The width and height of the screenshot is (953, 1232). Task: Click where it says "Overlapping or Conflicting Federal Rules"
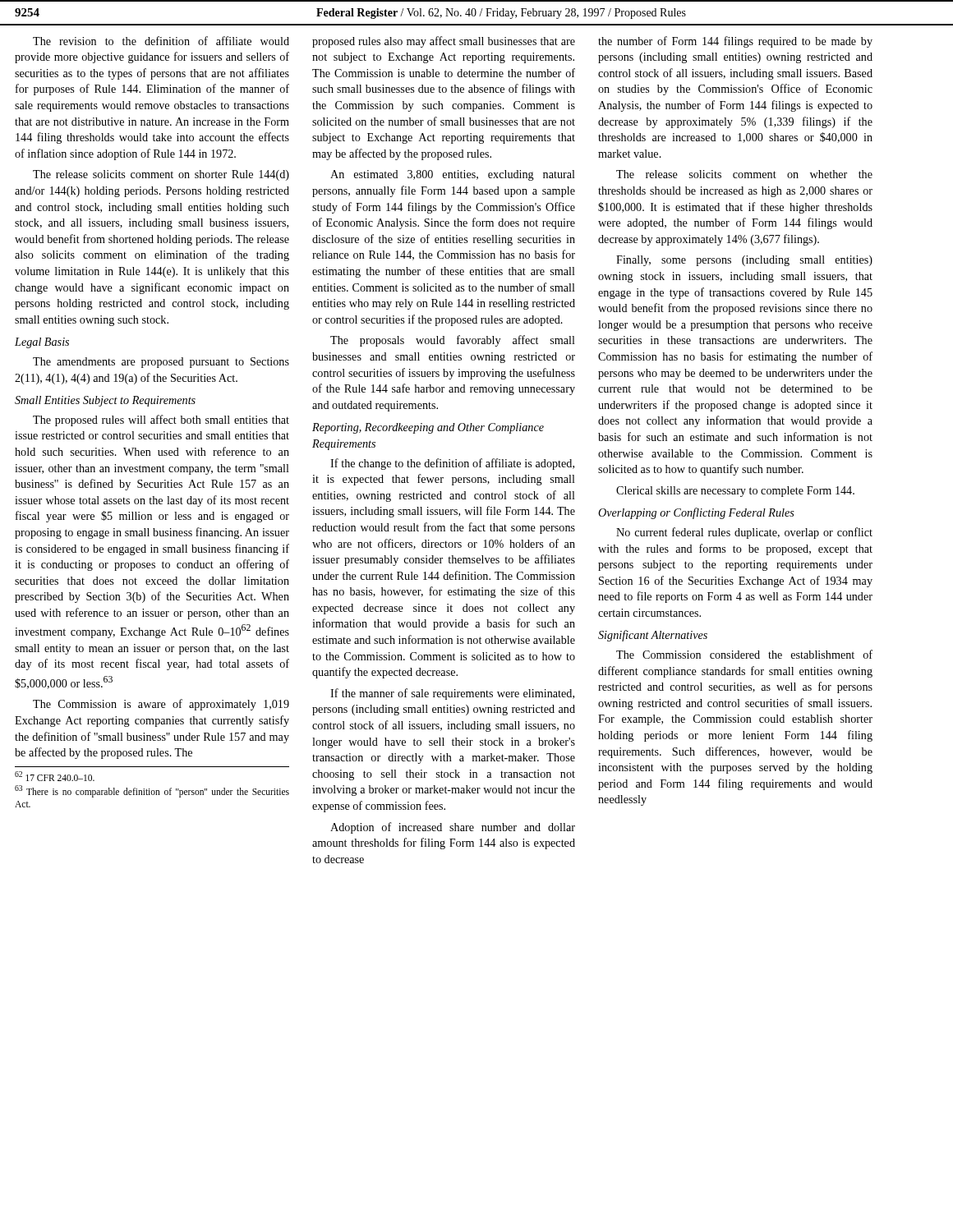click(x=735, y=513)
